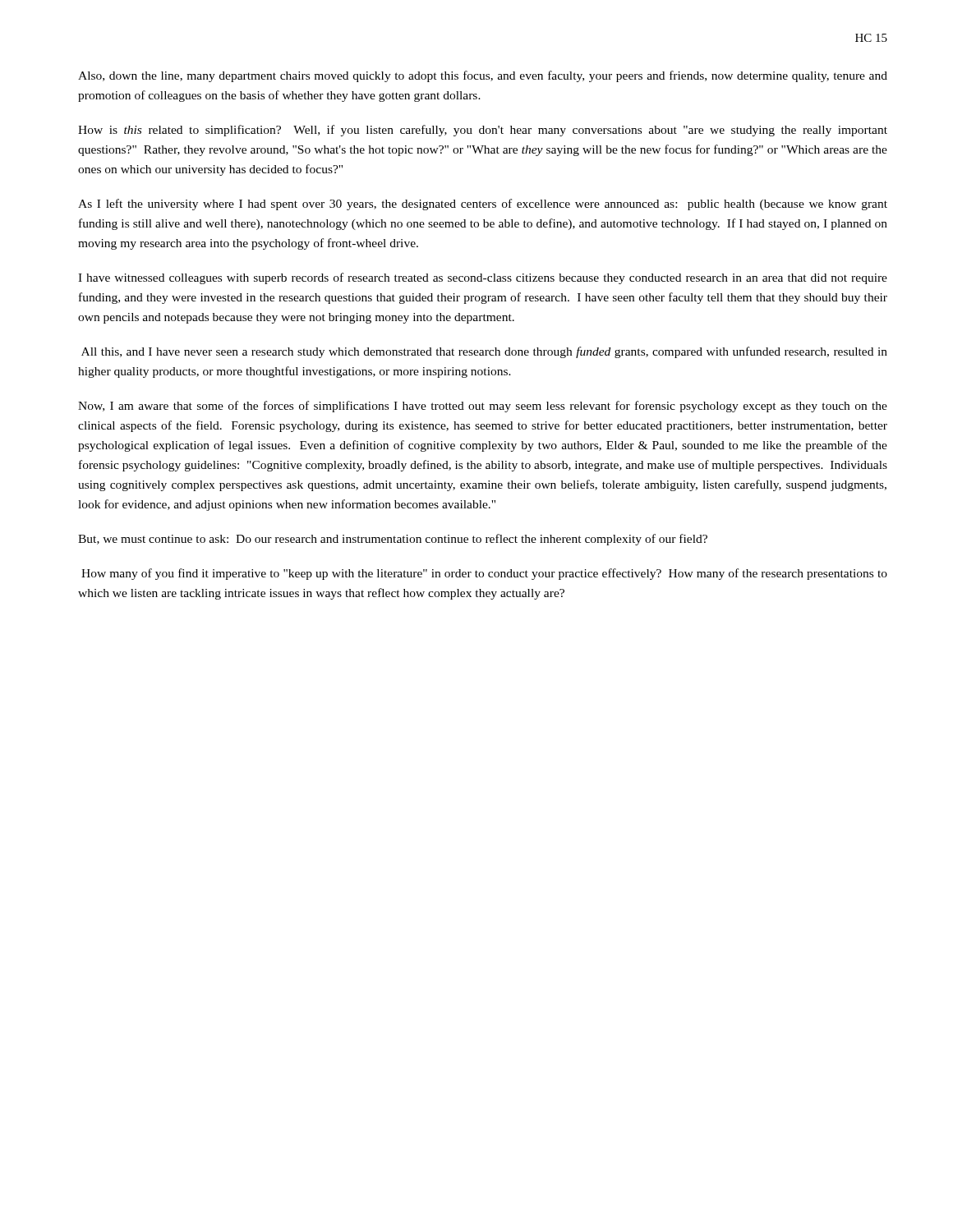Point to the element starting "But, we must continue to ask: Do"
The image size is (953, 1232).
pos(393,539)
